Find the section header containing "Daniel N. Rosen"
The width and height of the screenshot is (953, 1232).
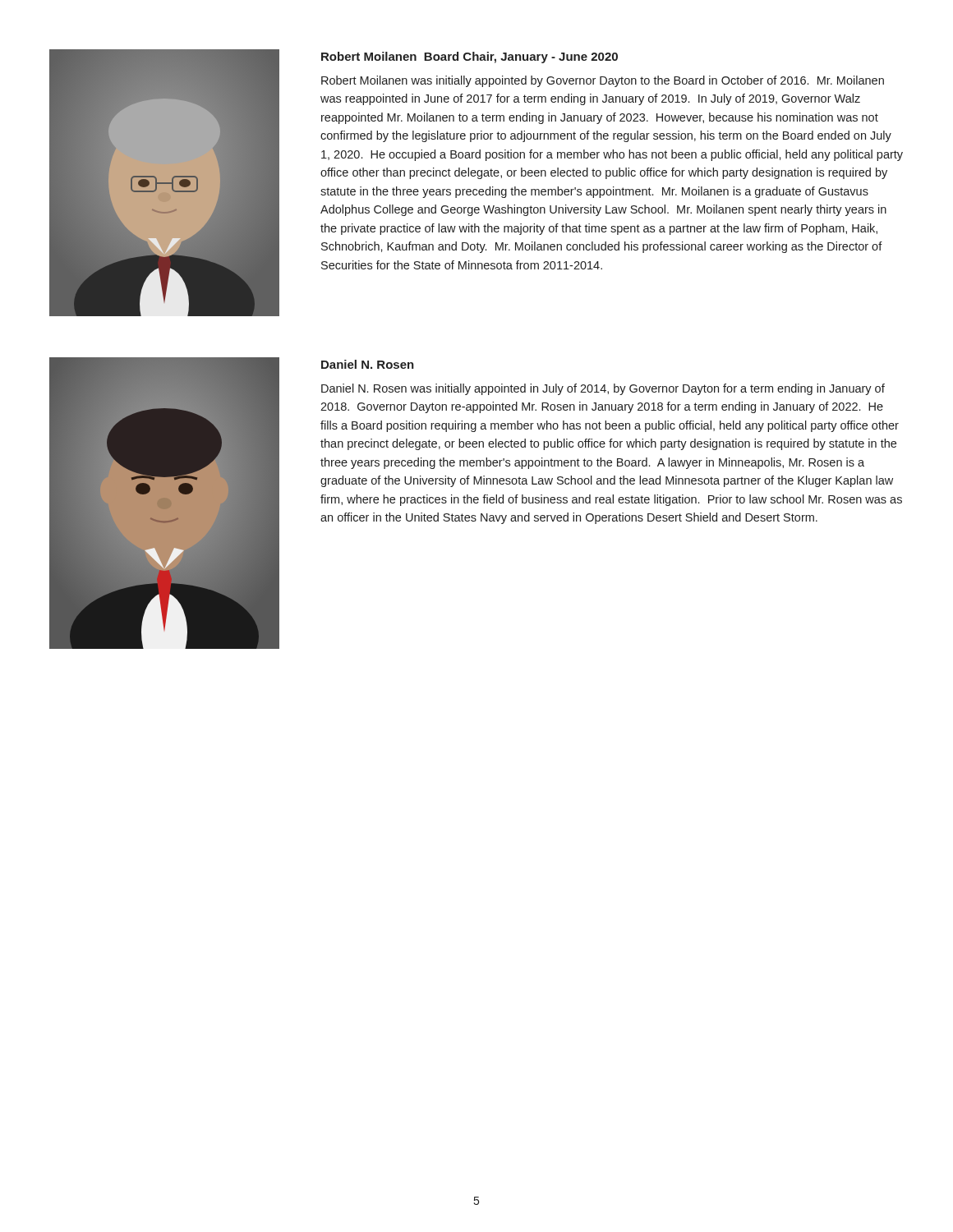click(x=367, y=364)
